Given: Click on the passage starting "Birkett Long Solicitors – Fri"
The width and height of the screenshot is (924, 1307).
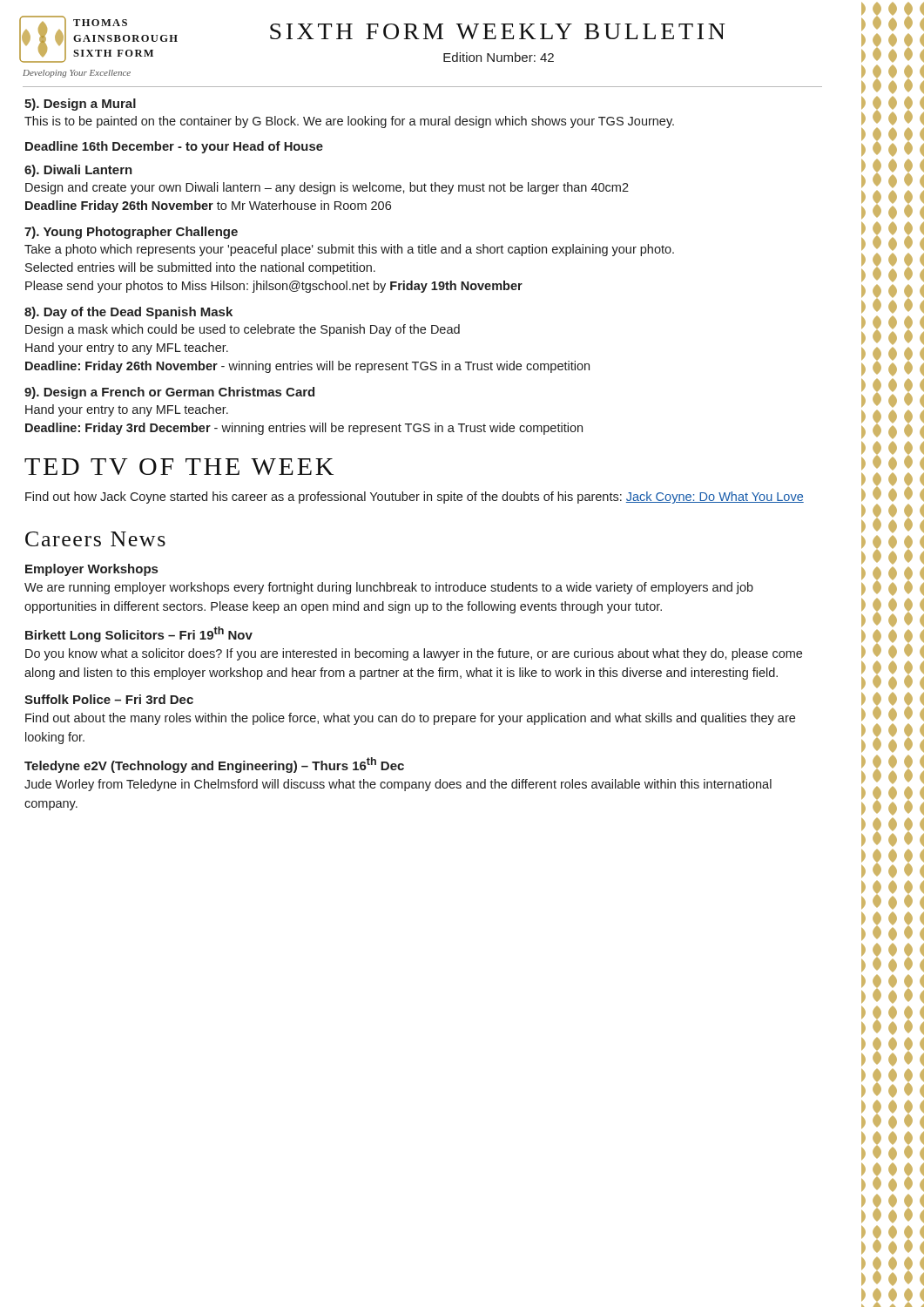Looking at the screenshot, I should pyautogui.click(x=138, y=634).
